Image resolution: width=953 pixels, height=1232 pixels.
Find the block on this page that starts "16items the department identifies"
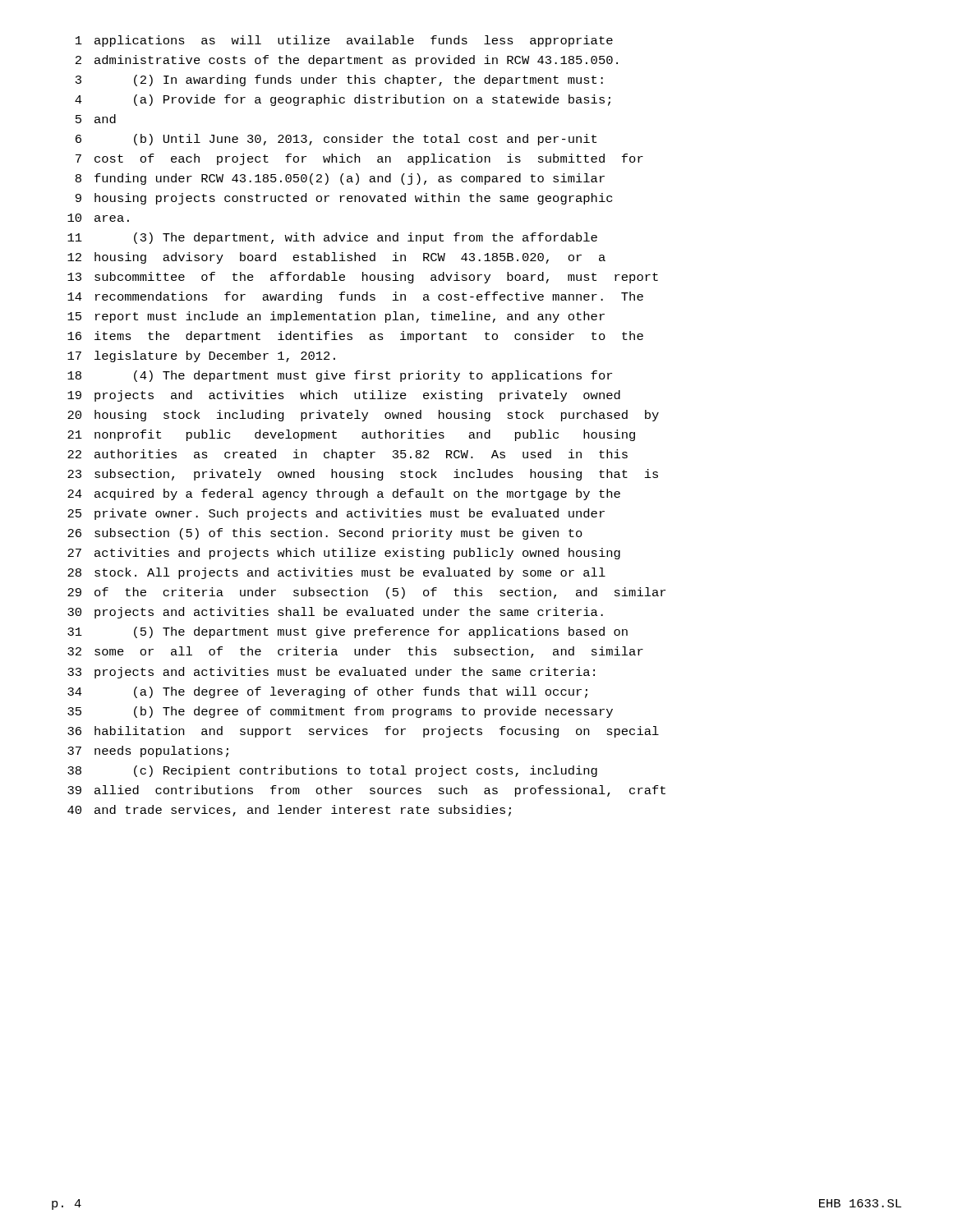476,337
